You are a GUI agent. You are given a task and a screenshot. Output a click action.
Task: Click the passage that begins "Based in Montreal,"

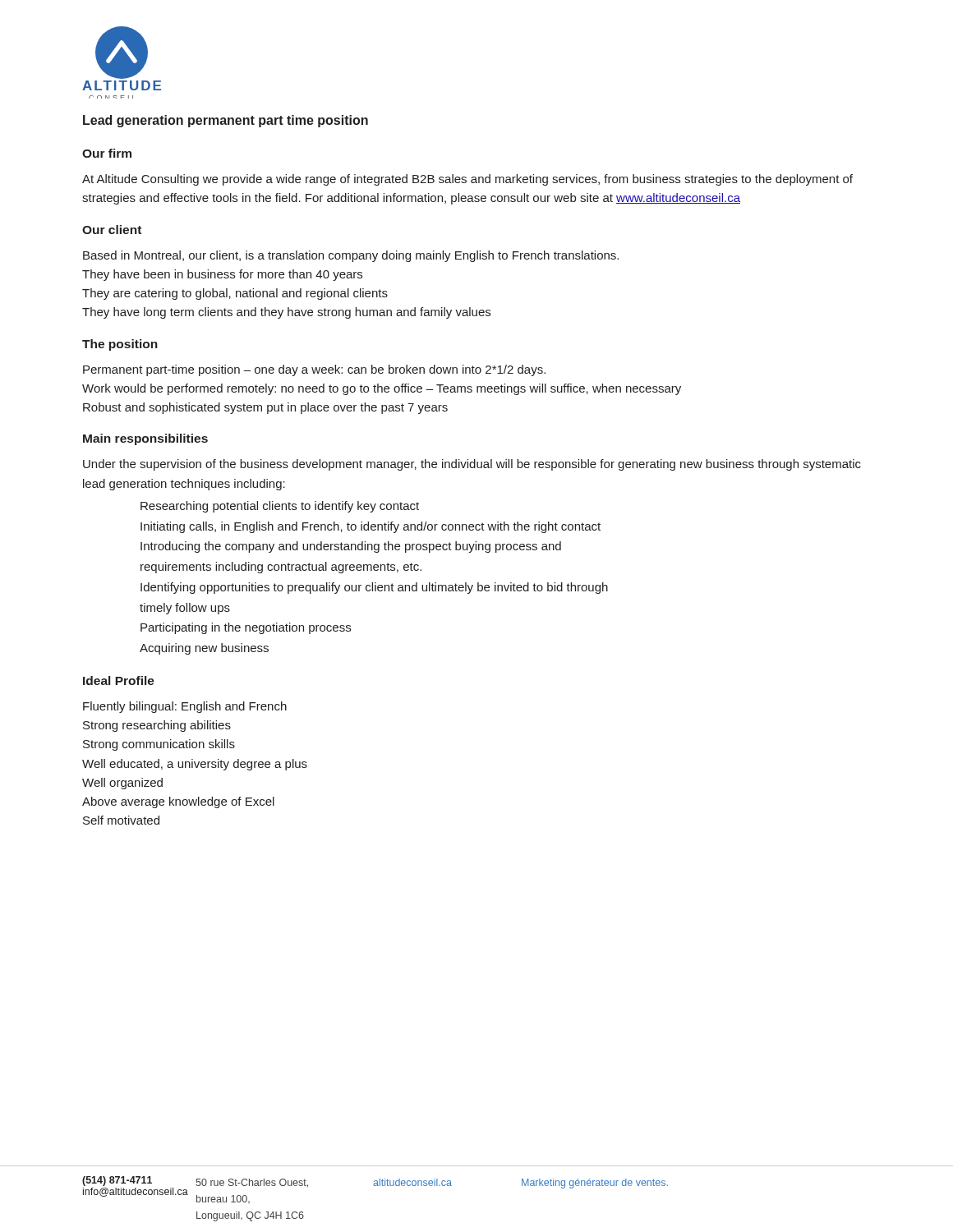click(x=351, y=283)
